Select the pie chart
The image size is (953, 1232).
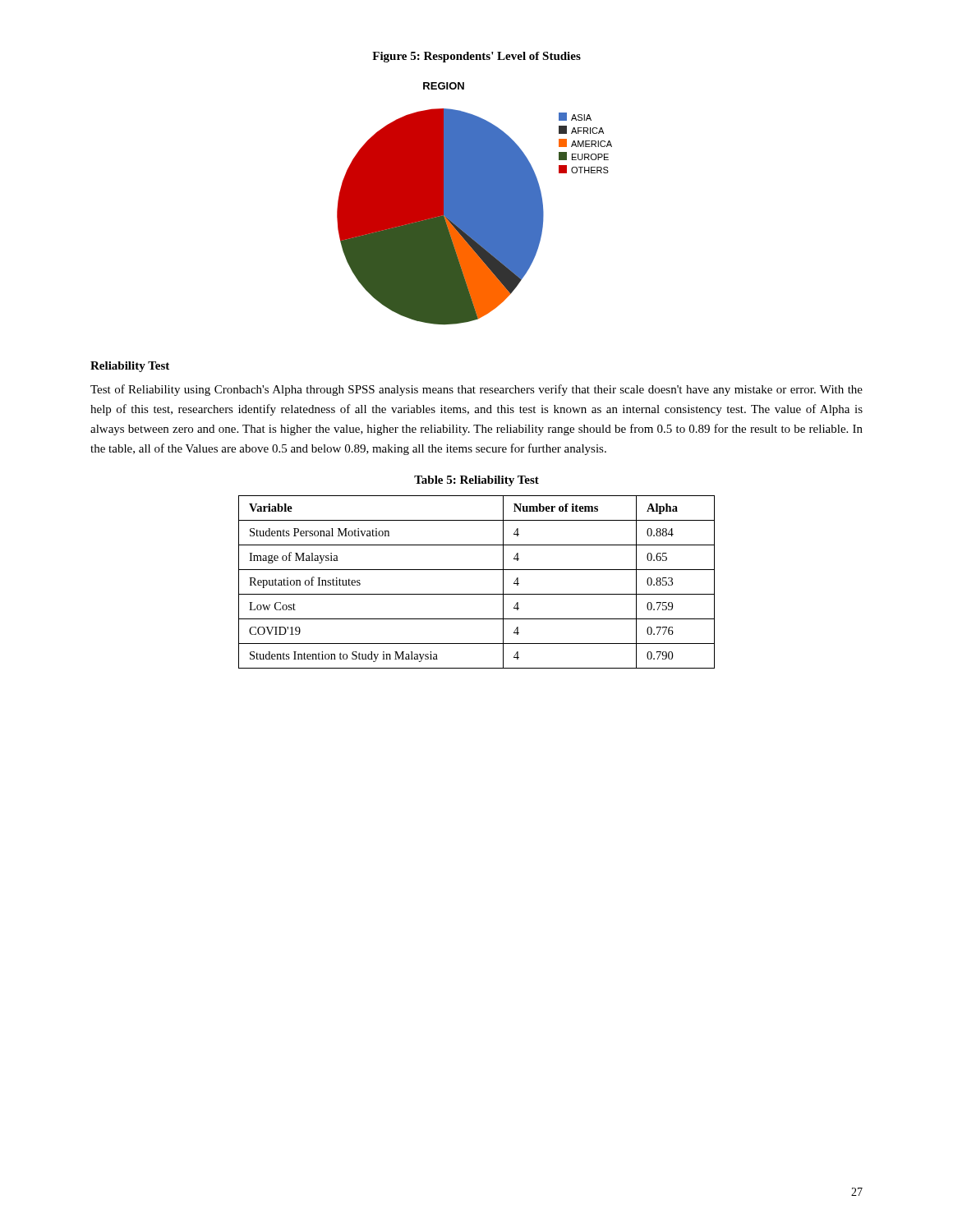coord(476,203)
